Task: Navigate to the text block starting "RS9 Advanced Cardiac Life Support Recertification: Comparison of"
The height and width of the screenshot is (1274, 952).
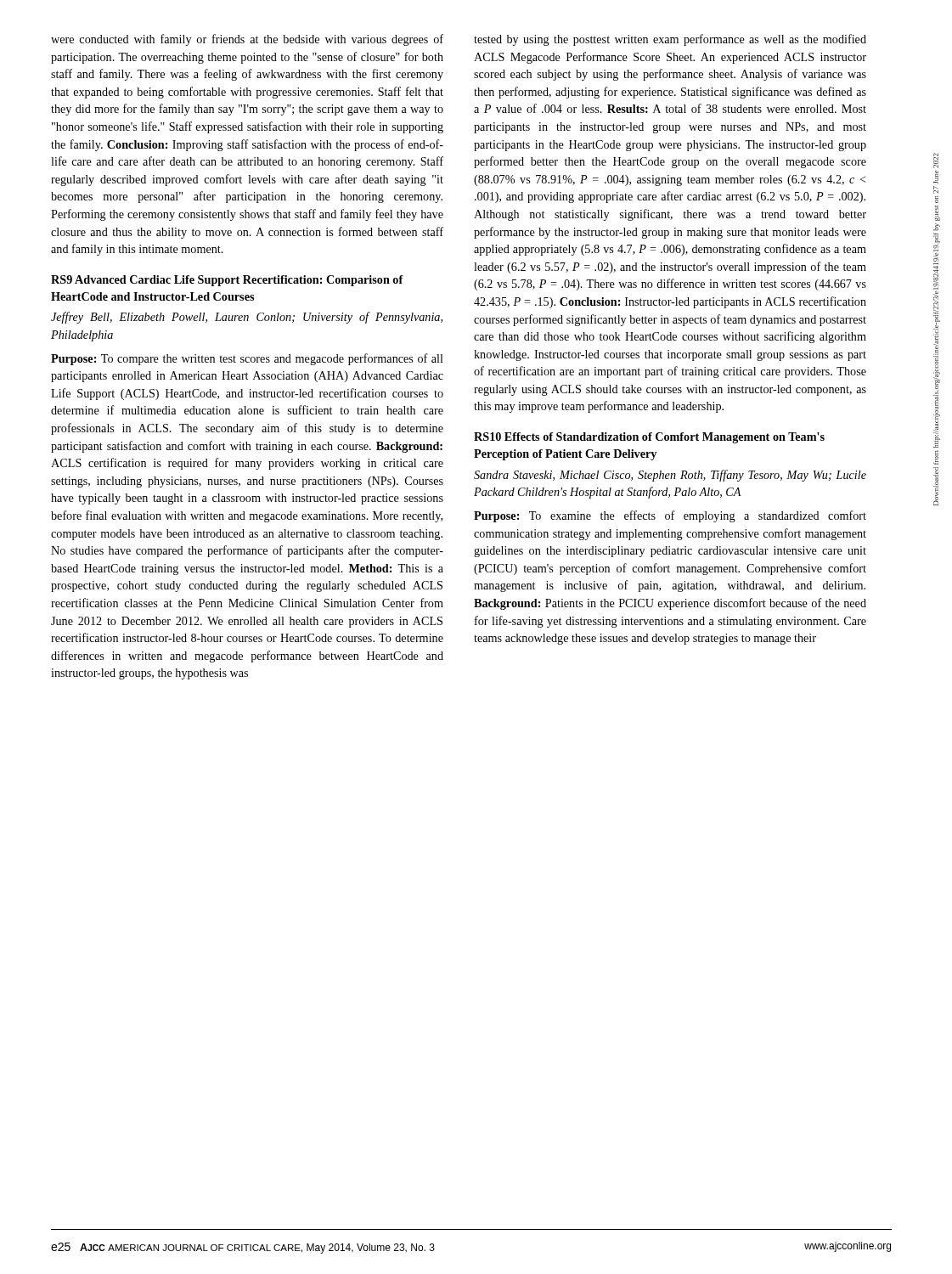Action: coord(227,288)
